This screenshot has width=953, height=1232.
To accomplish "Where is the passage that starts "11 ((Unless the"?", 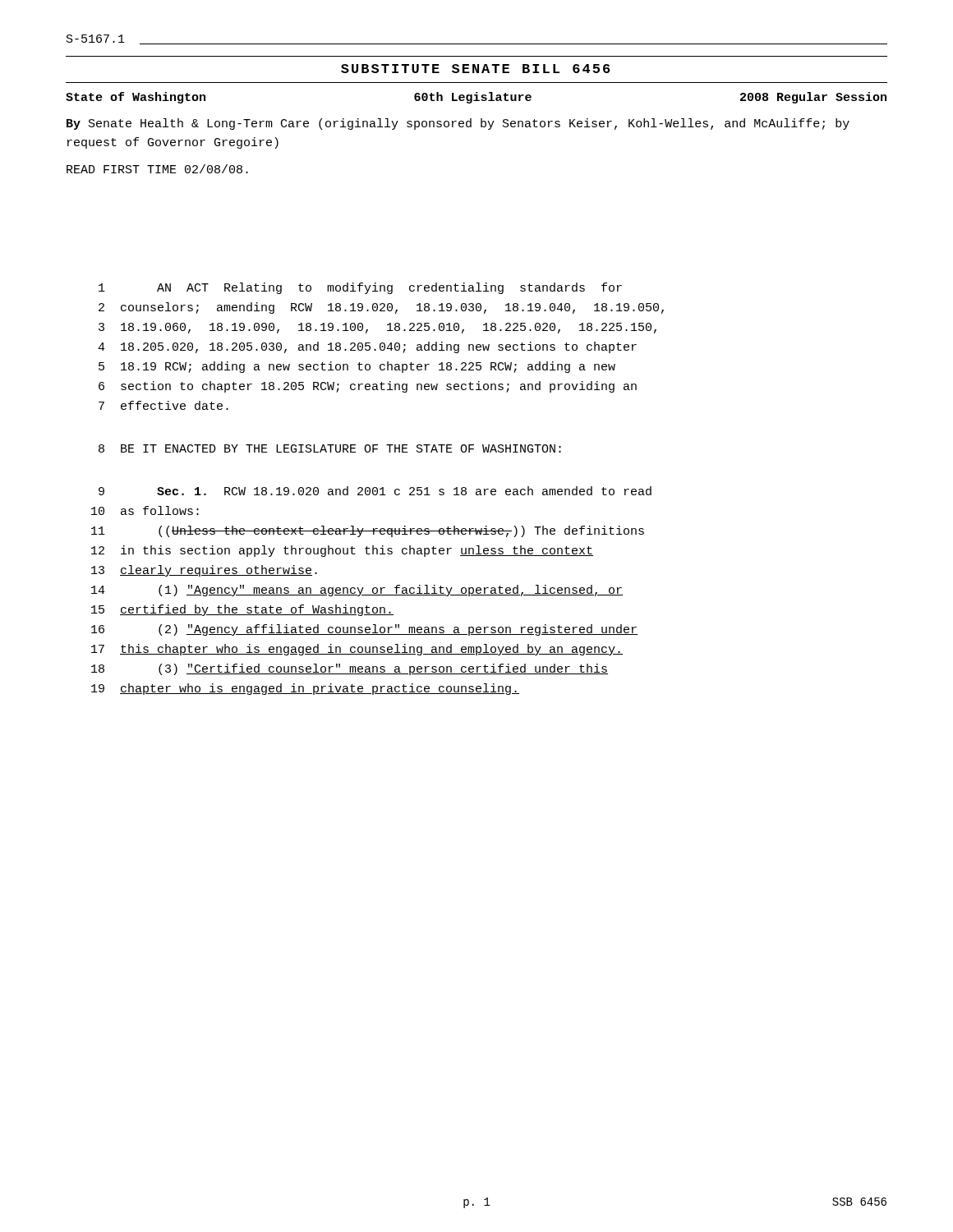I will pyautogui.click(x=476, y=532).
